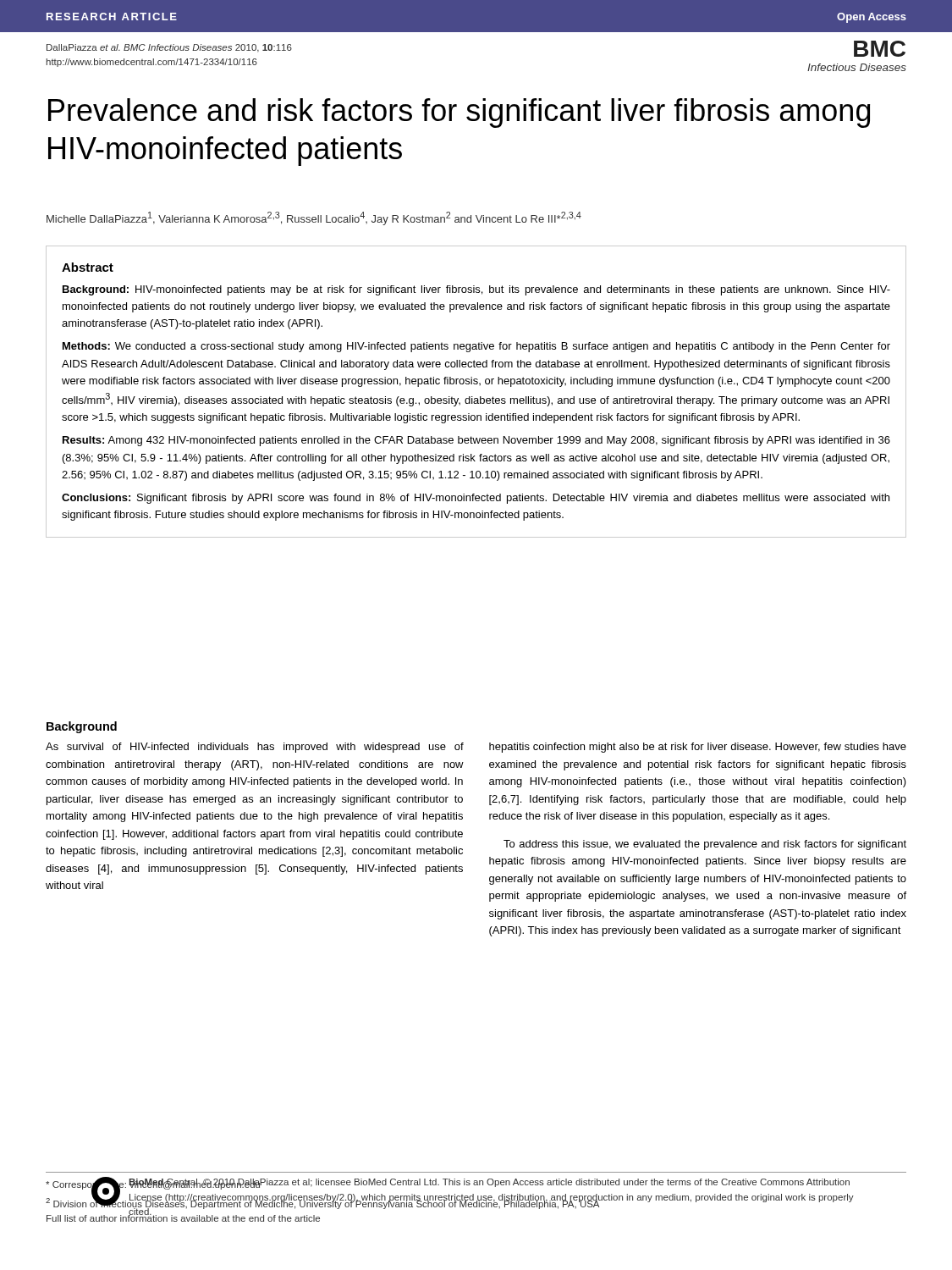Image resolution: width=952 pixels, height=1270 pixels.
Task: Point to the block beginning "As survival of"
Action: click(255, 816)
